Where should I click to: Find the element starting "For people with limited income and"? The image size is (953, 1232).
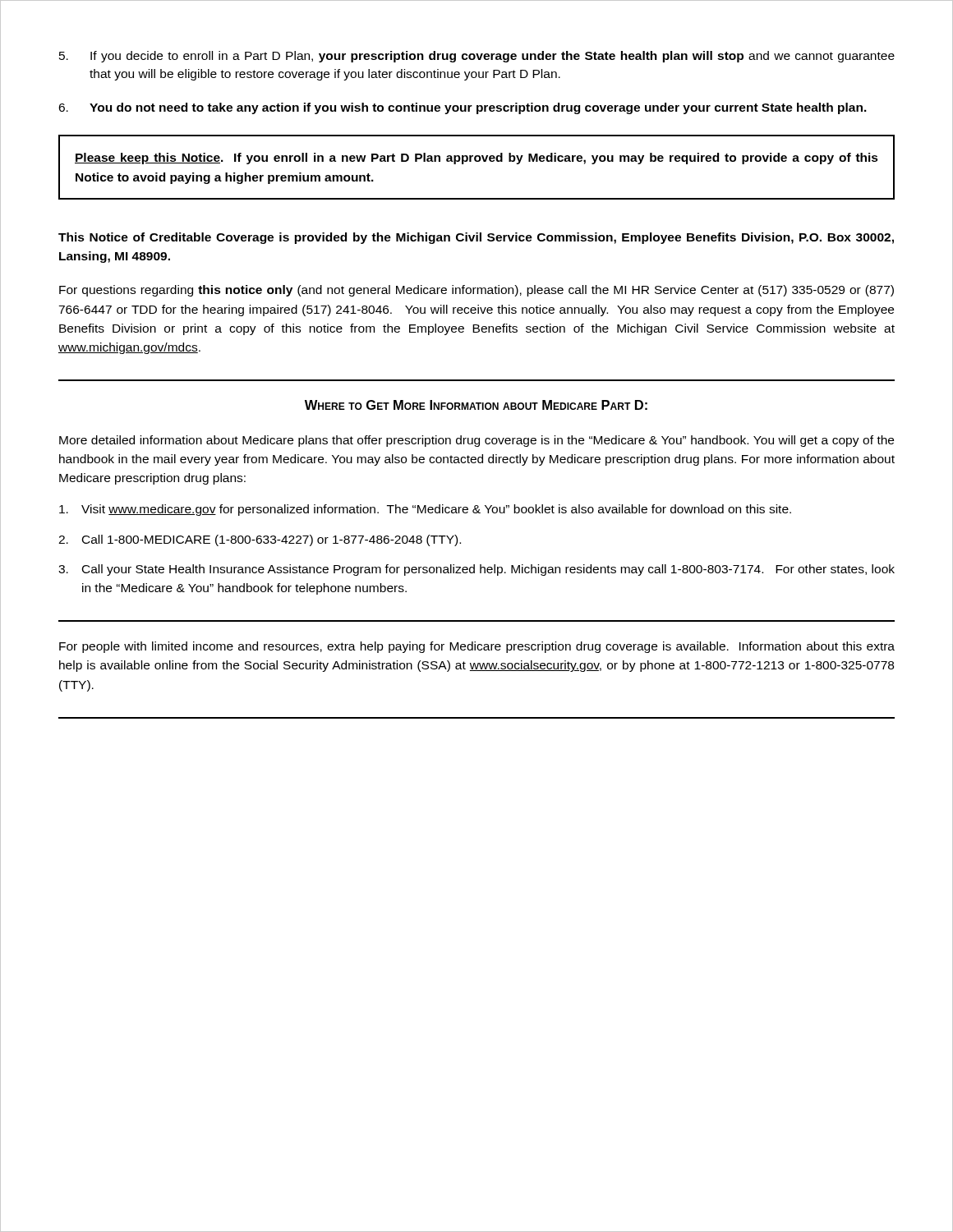[x=476, y=665]
